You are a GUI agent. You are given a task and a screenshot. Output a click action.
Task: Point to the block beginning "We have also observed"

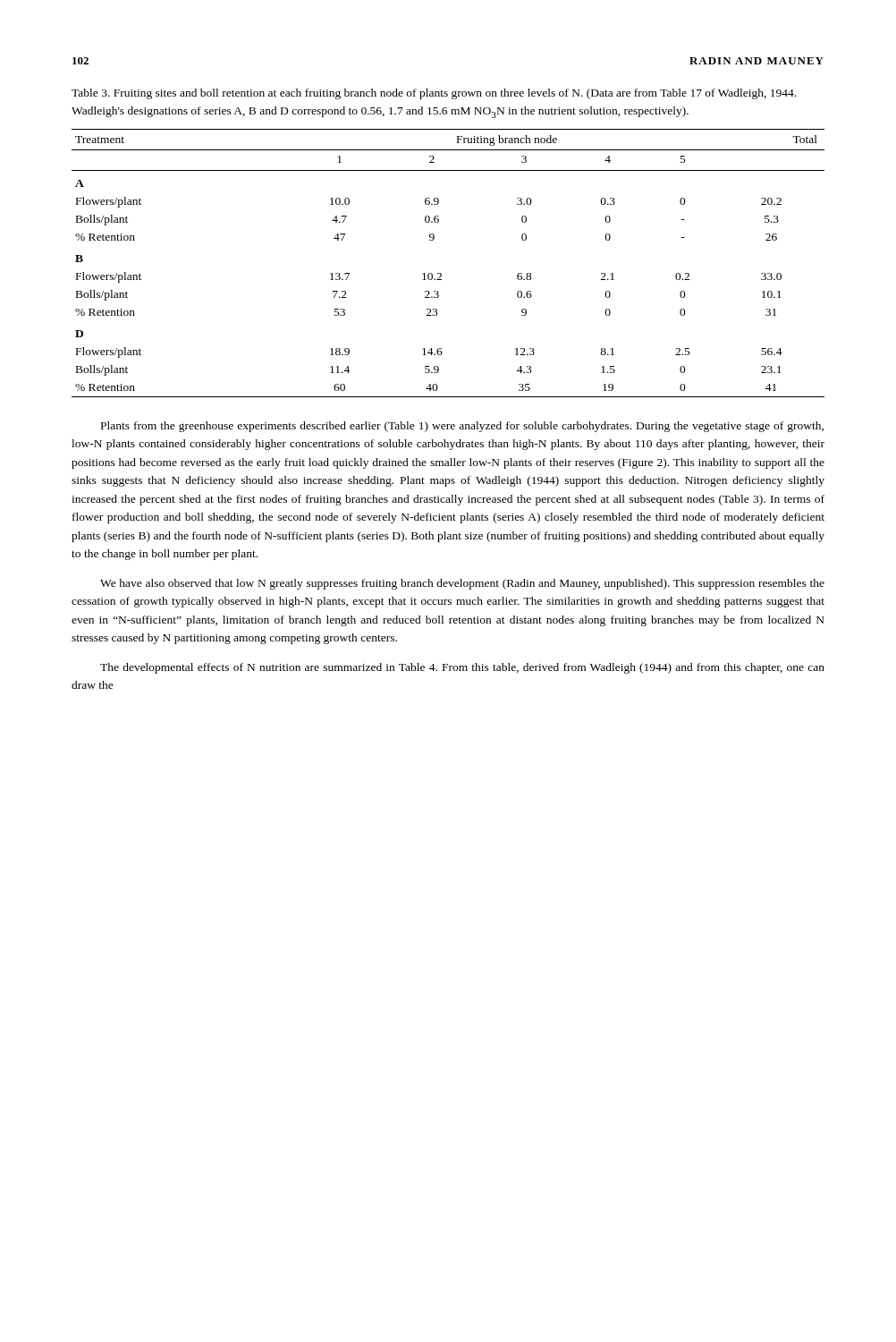point(448,610)
